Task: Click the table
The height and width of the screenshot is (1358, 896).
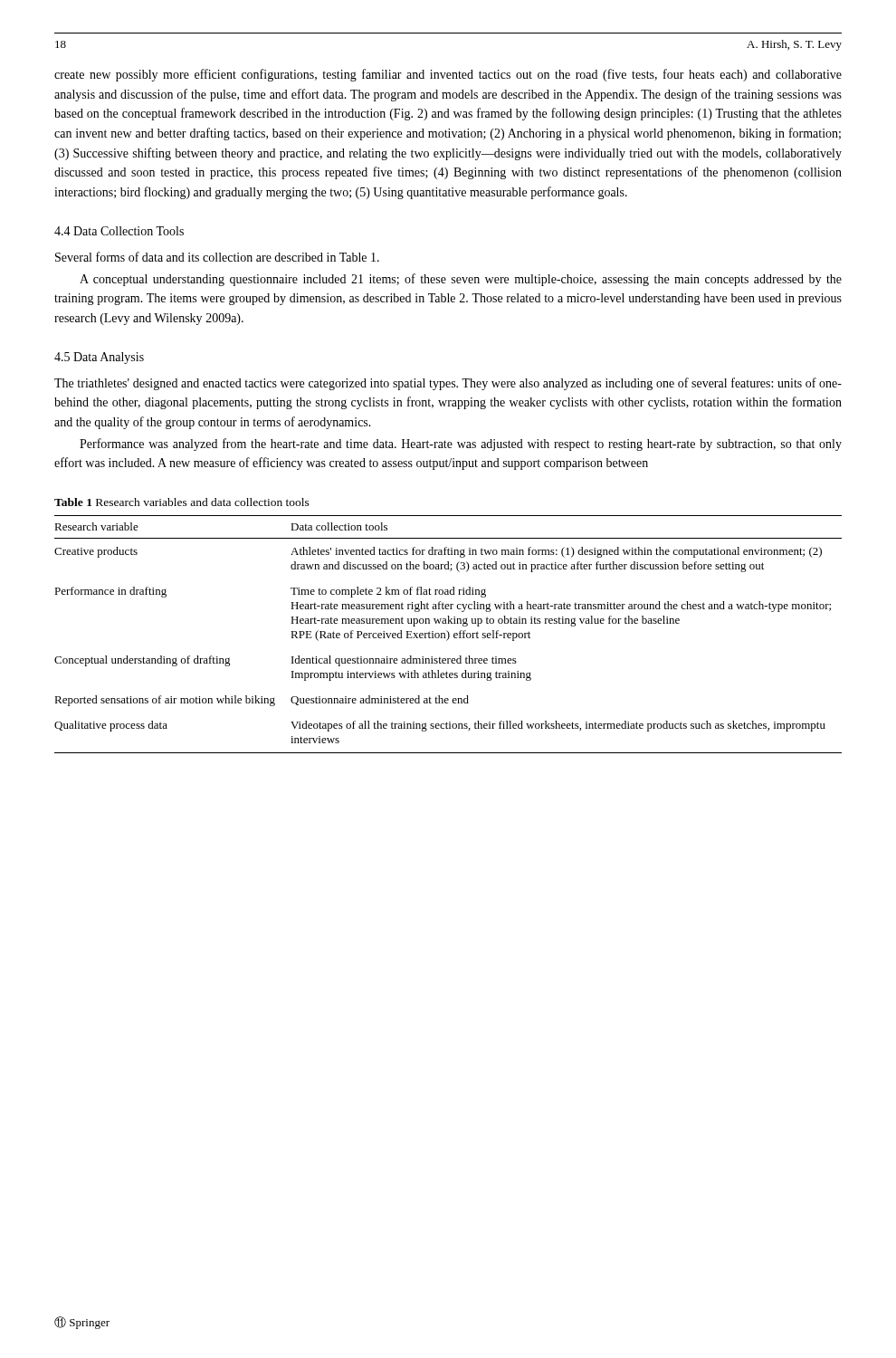Action: [448, 634]
